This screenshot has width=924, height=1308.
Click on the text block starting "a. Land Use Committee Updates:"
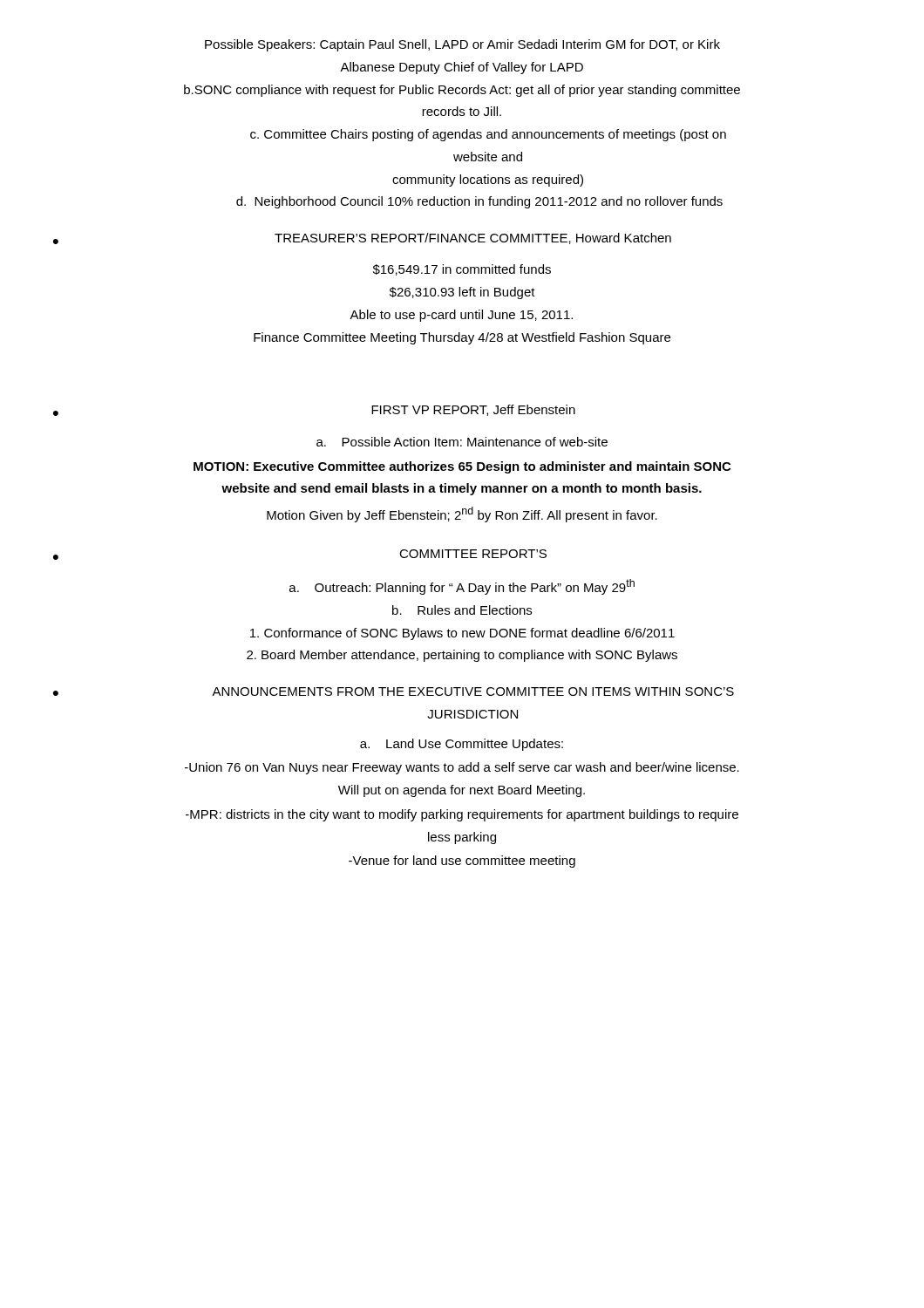[462, 743]
